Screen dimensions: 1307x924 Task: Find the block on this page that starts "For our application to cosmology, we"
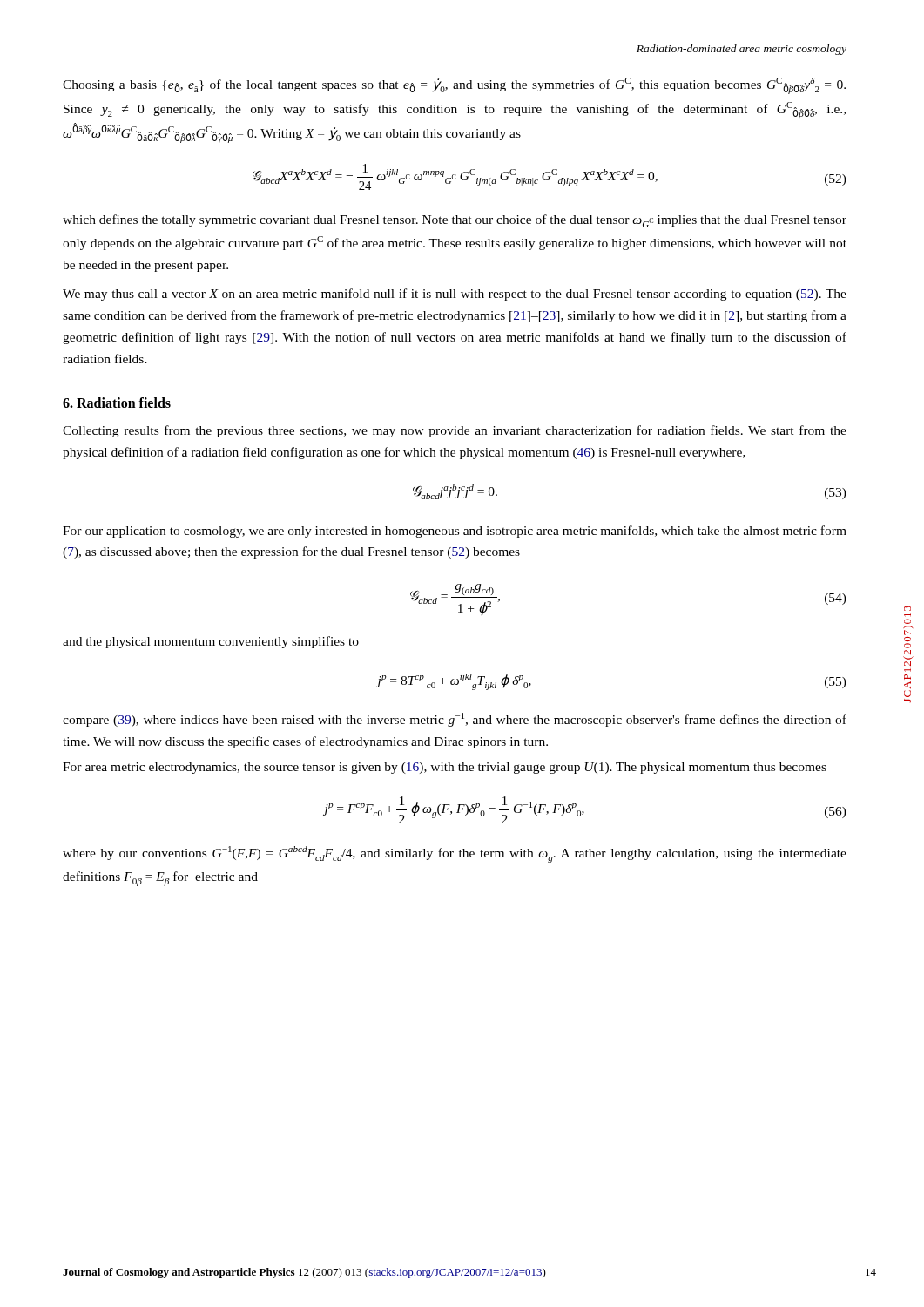click(455, 541)
